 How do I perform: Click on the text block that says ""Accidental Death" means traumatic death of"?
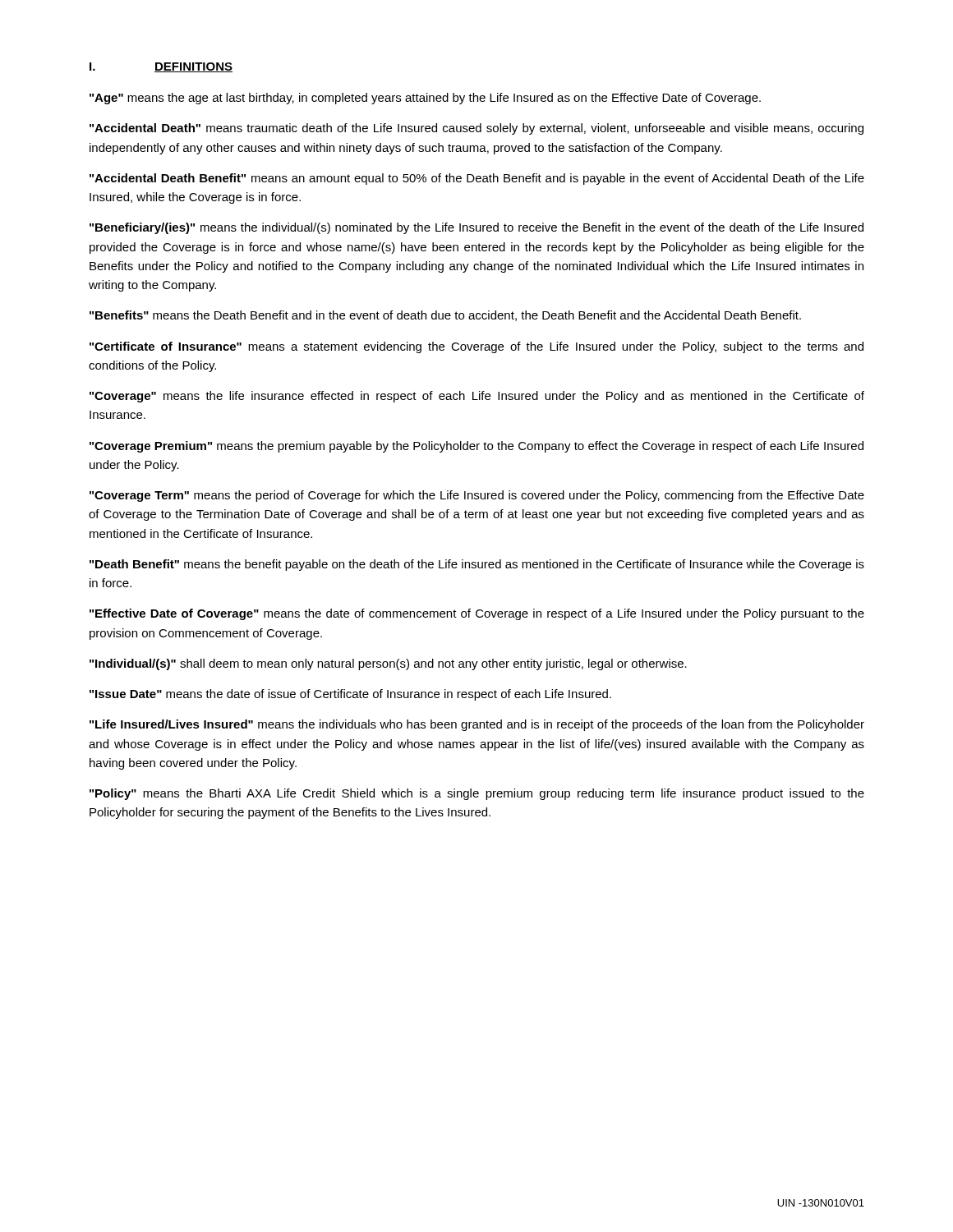point(476,137)
